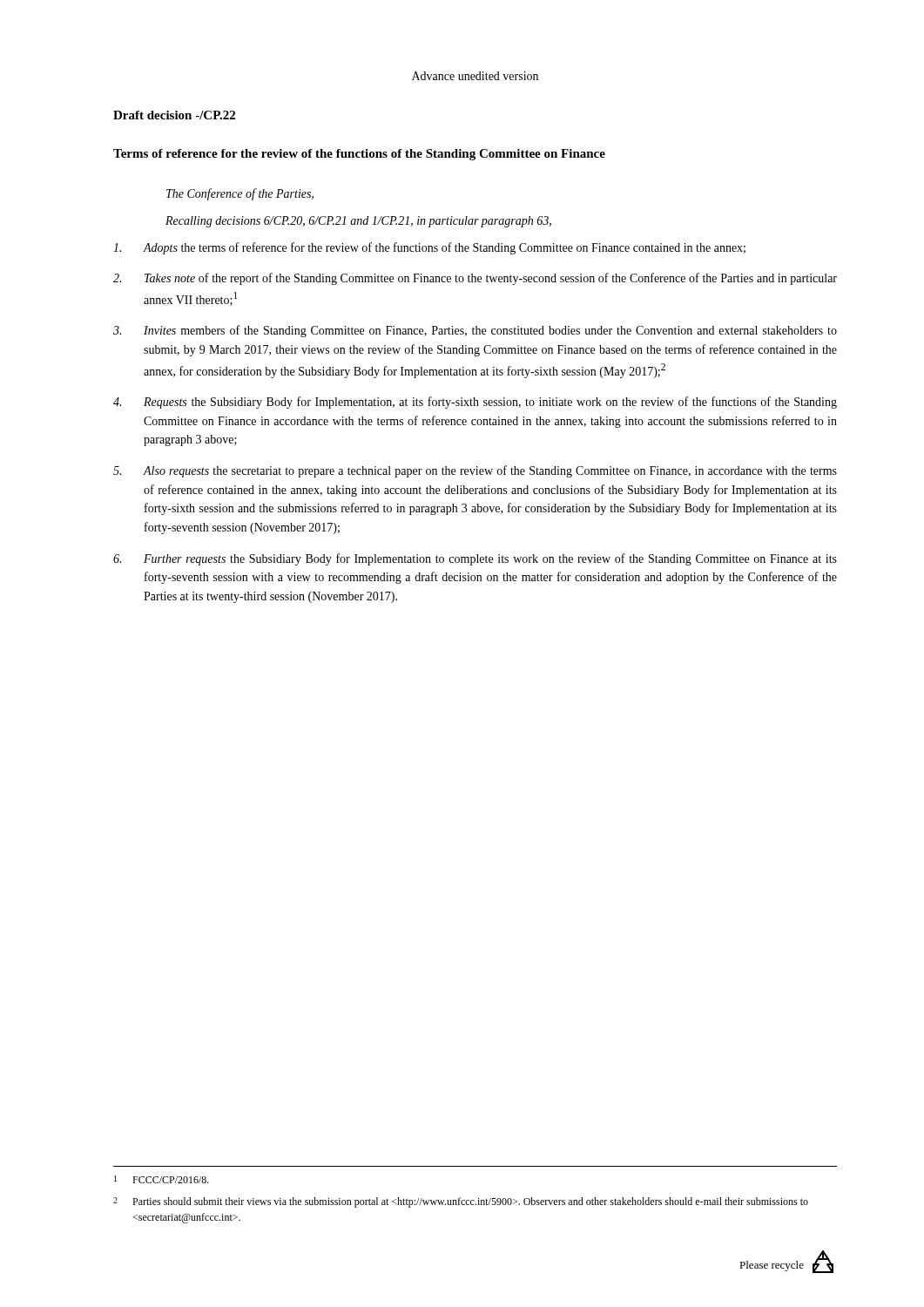Click on the text starting "2. Takes note of"
The height and width of the screenshot is (1307, 924).
pyautogui.click(x=475, y=289)
